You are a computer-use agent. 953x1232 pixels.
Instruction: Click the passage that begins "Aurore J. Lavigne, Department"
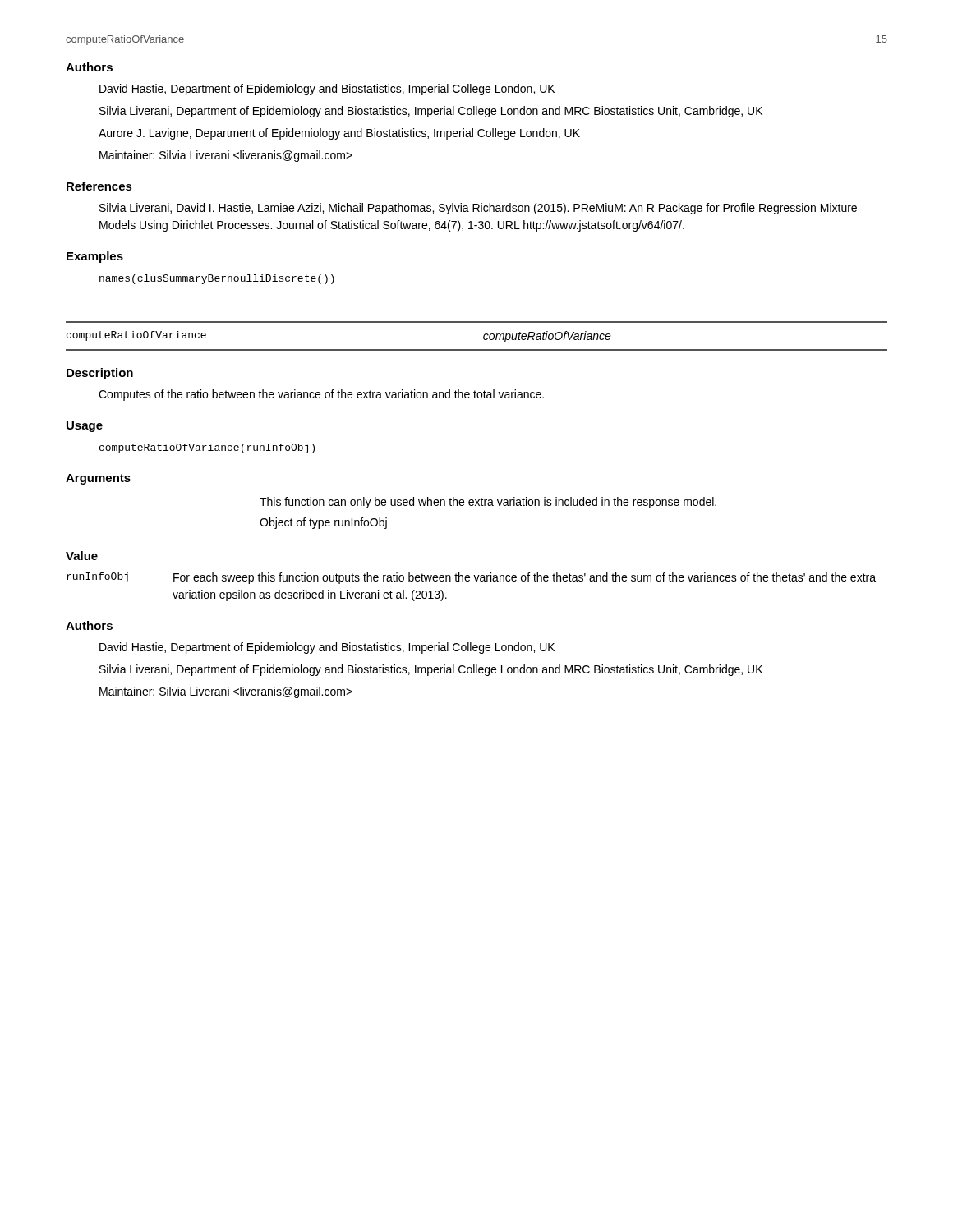[x=339, y=133]
